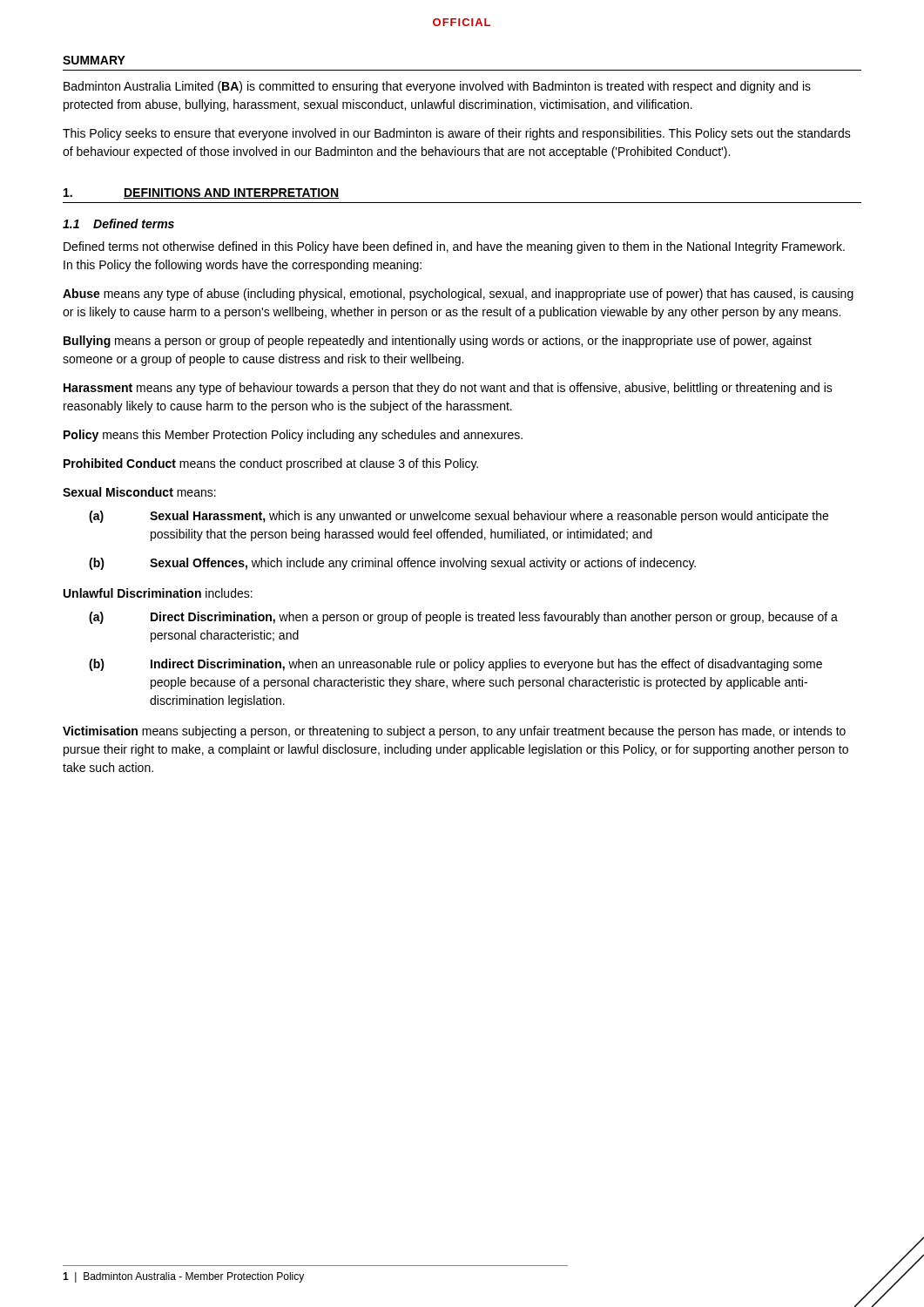Point to the block beginning "(b) Sexual Offences, which"
924x1307 pixels.
coord(475,563)
